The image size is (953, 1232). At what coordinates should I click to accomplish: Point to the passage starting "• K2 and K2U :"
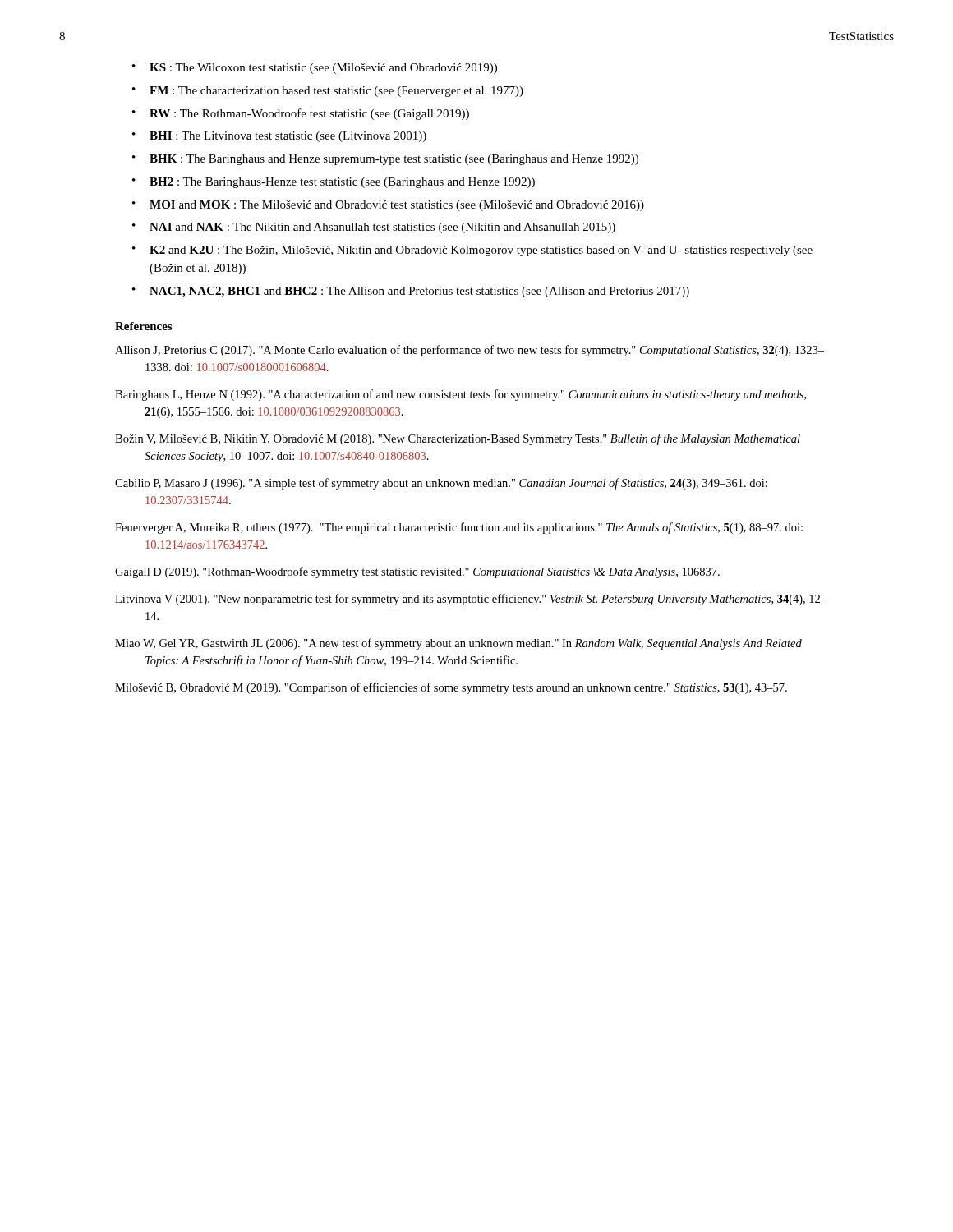point(485,259)
